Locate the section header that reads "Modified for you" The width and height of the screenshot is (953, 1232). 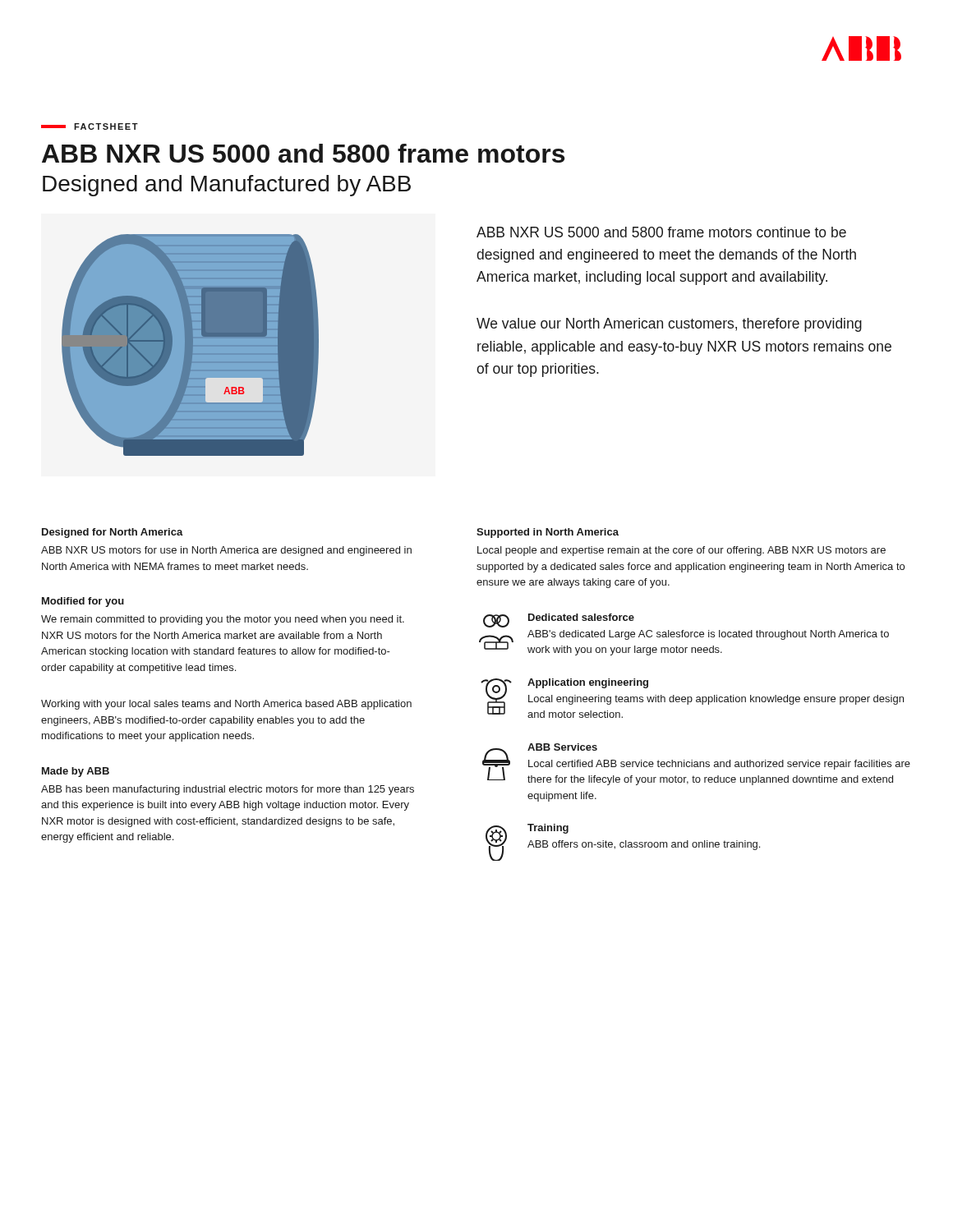83,602
